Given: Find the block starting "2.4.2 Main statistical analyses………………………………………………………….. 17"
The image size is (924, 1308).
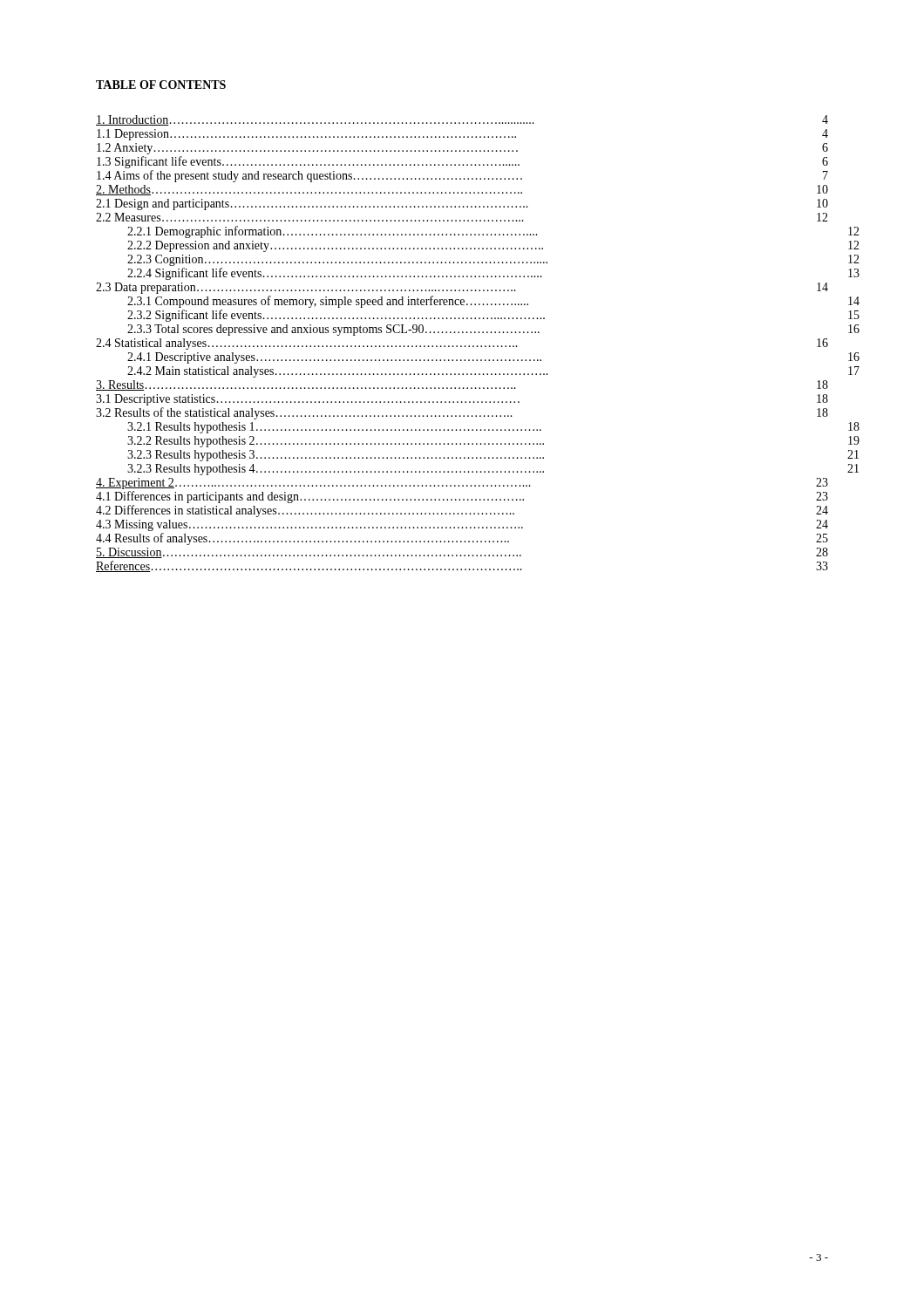Looking at the screenshot, I should point(493,371).
